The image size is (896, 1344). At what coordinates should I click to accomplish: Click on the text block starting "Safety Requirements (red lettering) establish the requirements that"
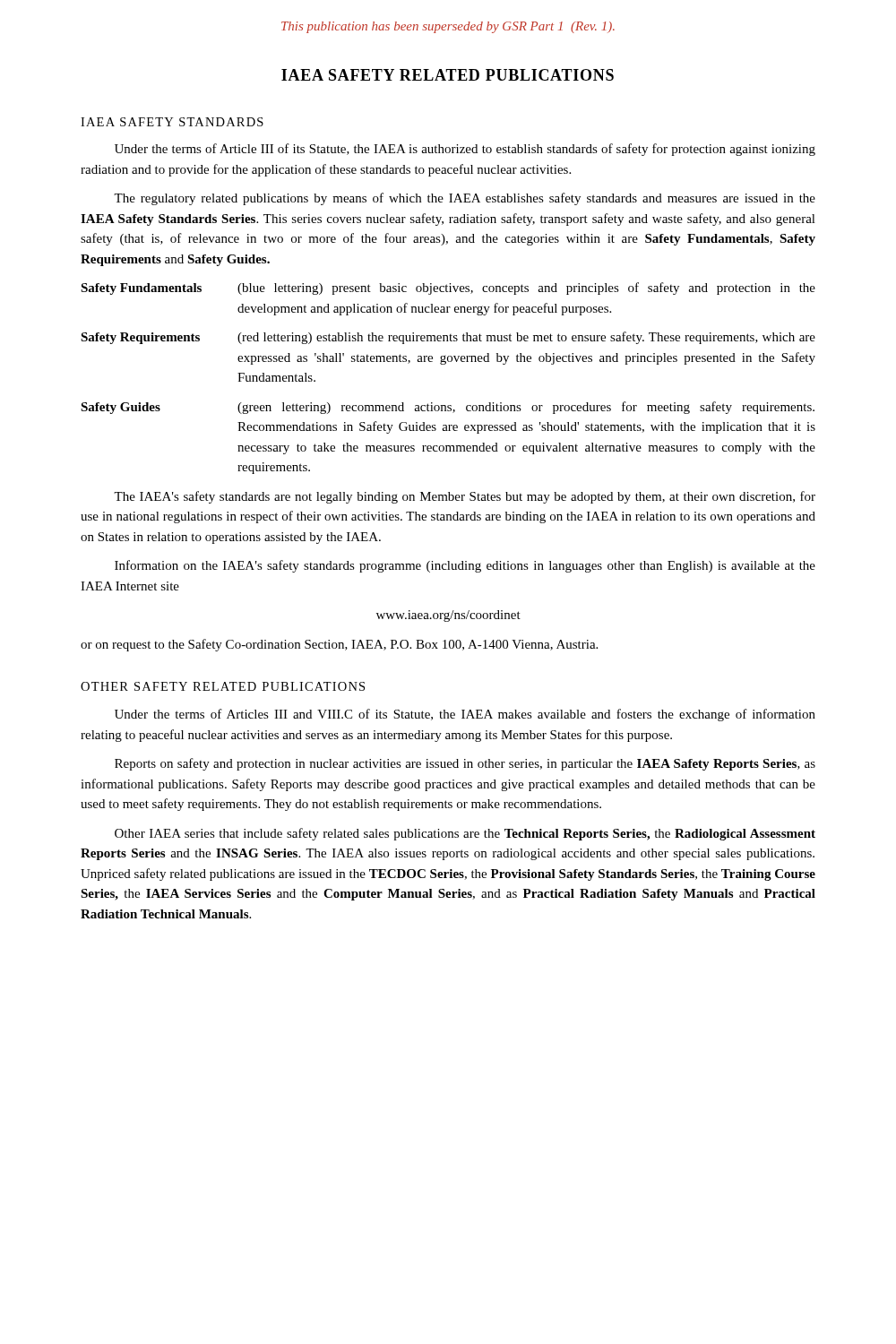[448, 358]
